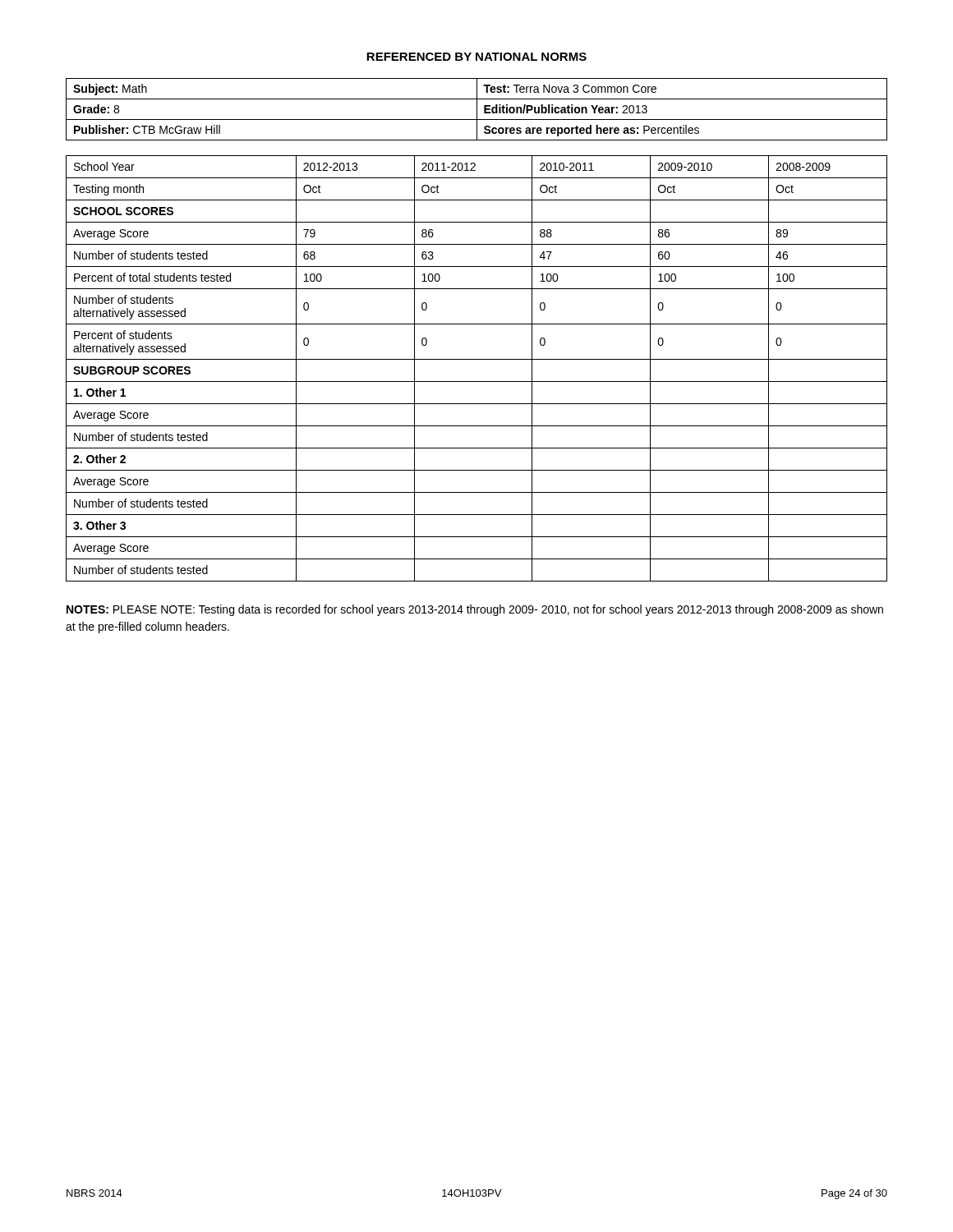Select the table that reads "Number of students"
The width and height of the screenshot is (953, 1232).
[x=476, y=368]
